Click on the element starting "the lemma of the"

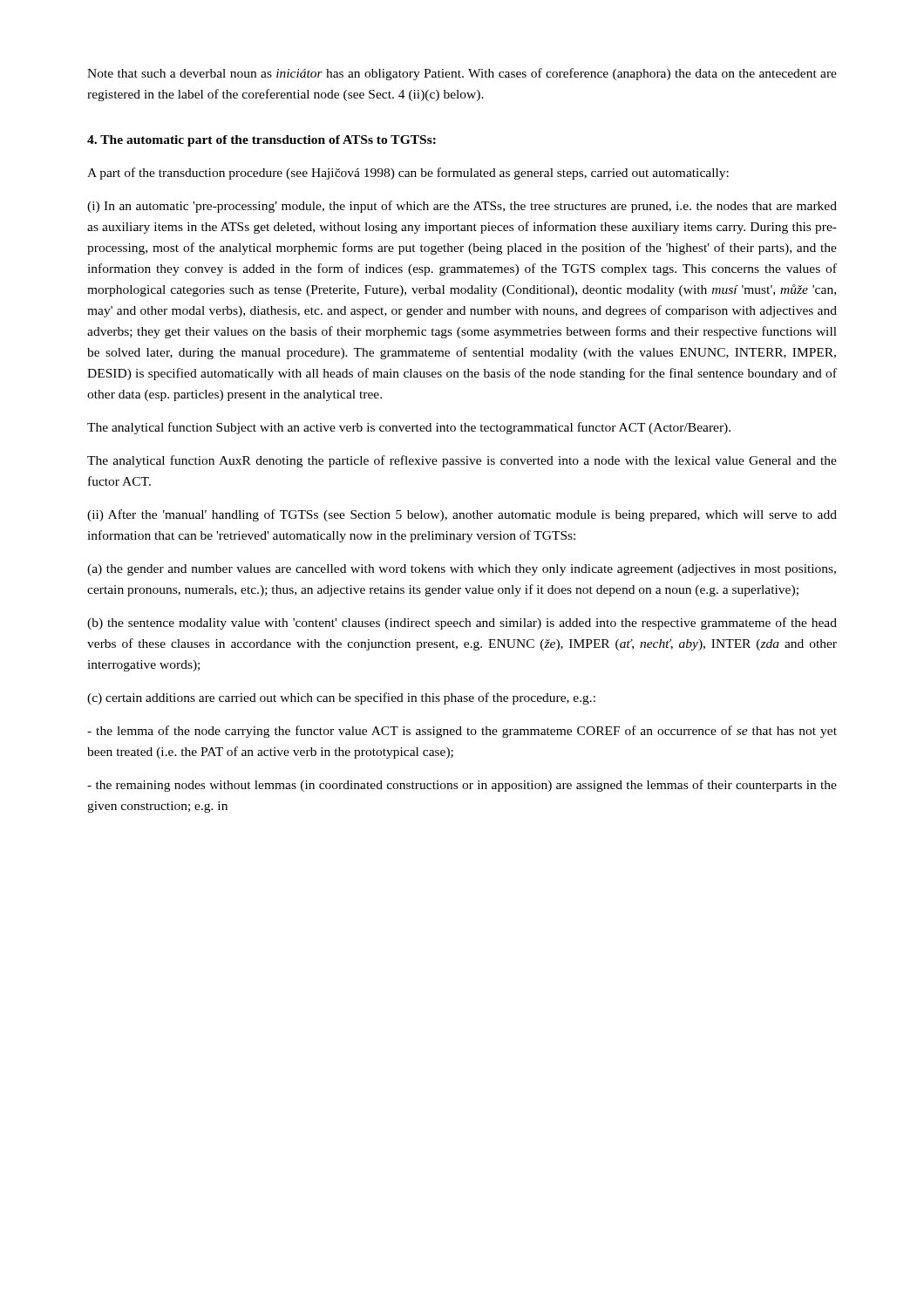coord(462,742)
